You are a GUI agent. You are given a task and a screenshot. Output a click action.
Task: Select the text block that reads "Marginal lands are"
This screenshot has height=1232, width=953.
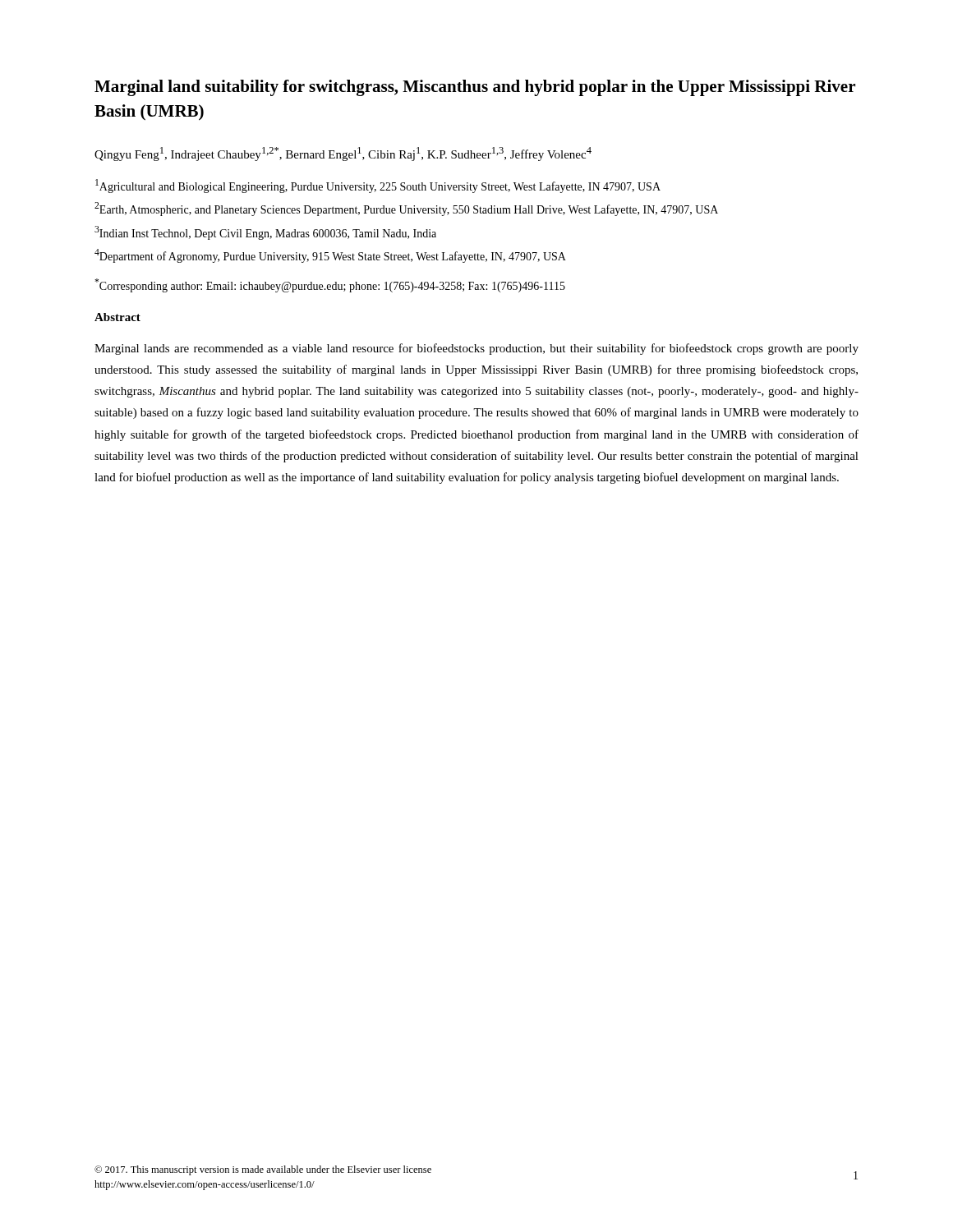[476, 413]
